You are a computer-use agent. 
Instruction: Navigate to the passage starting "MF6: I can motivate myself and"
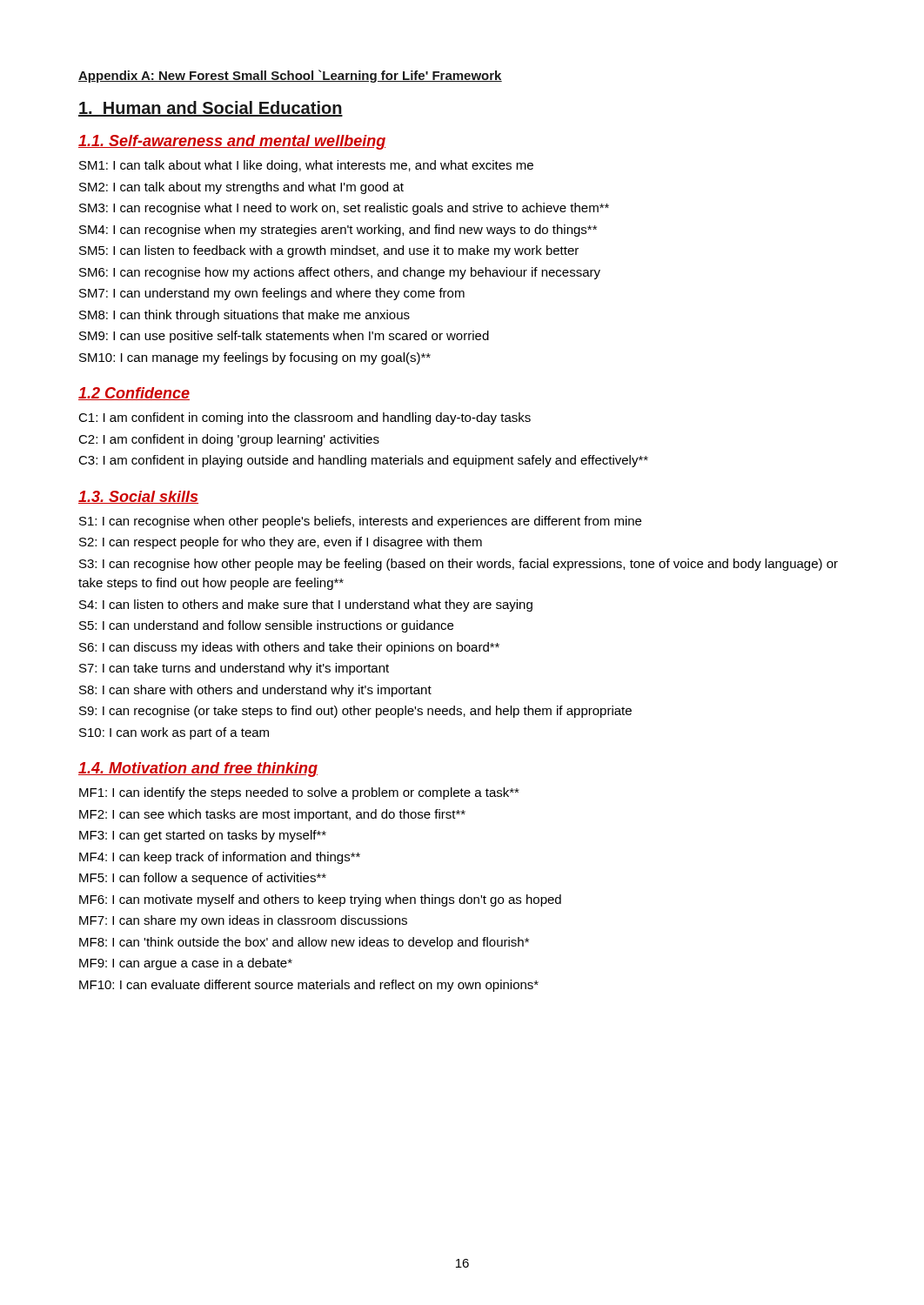(x=320, y=899)
